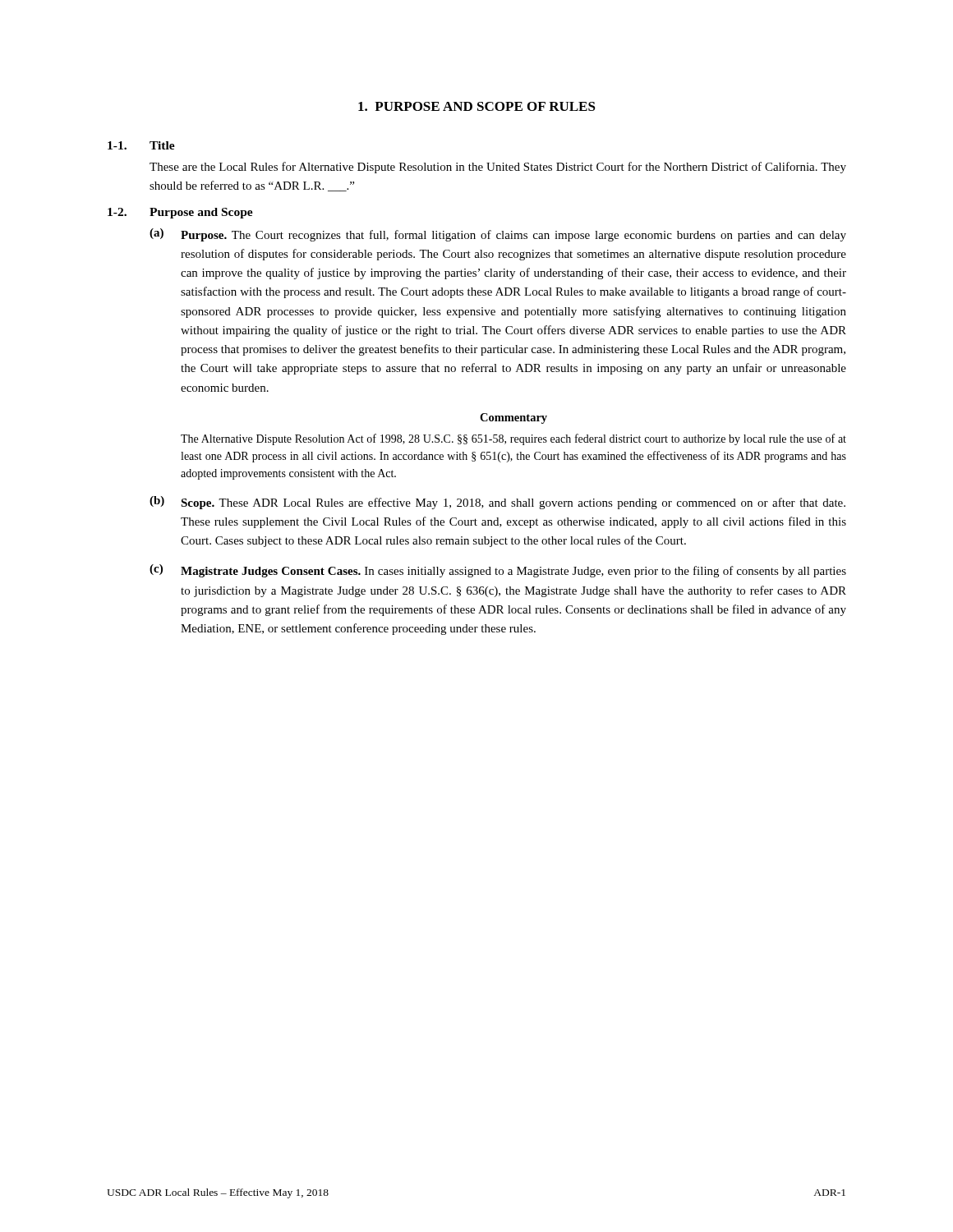Select the title that reads "1. PURPOSE AND SCOPE OF RULES"
Screen dimensions: 1232x953
tap(476, 106)
